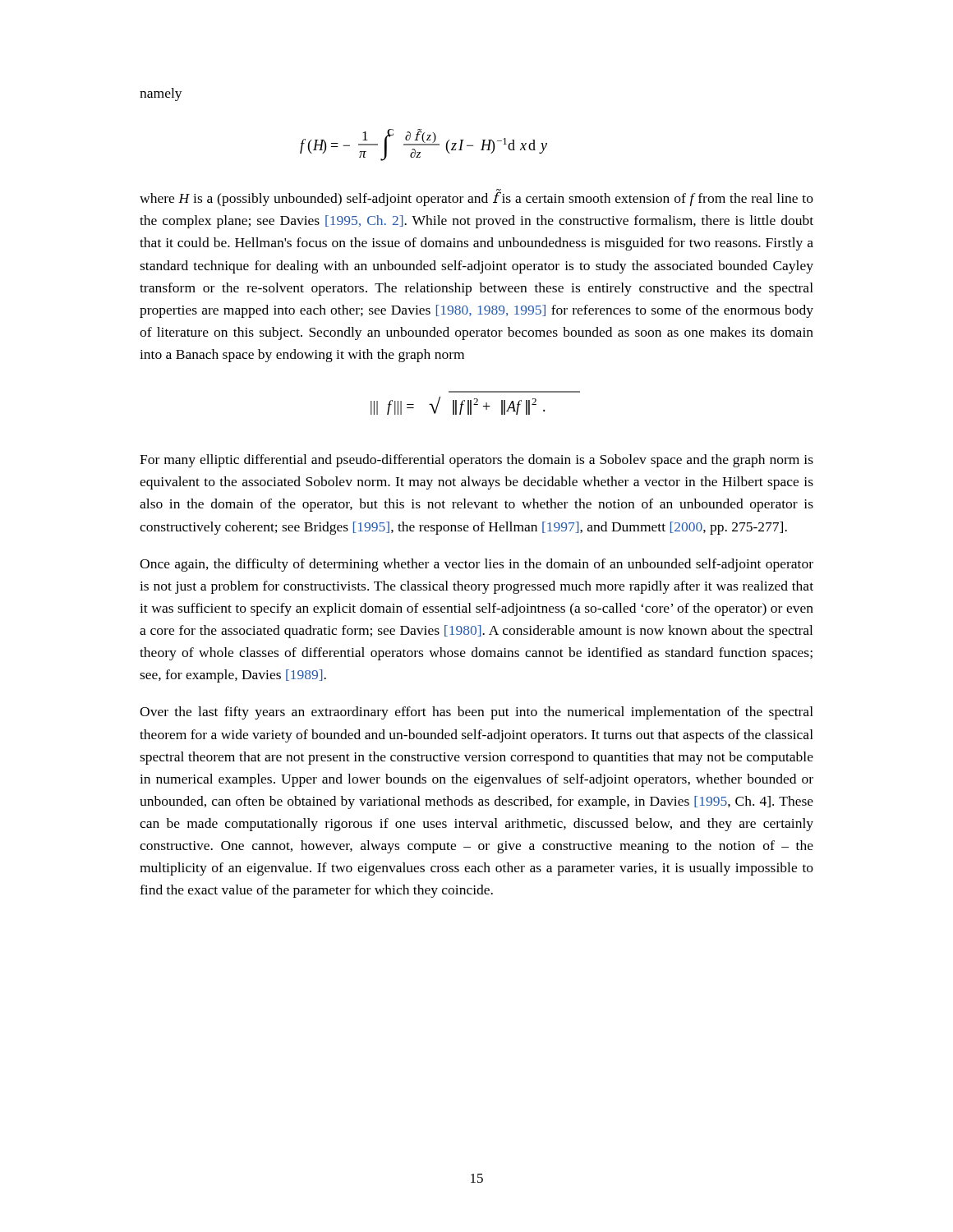Locate the region starting "||| f ||| = √"
The image size is (953, 1232).
[476, 405]
